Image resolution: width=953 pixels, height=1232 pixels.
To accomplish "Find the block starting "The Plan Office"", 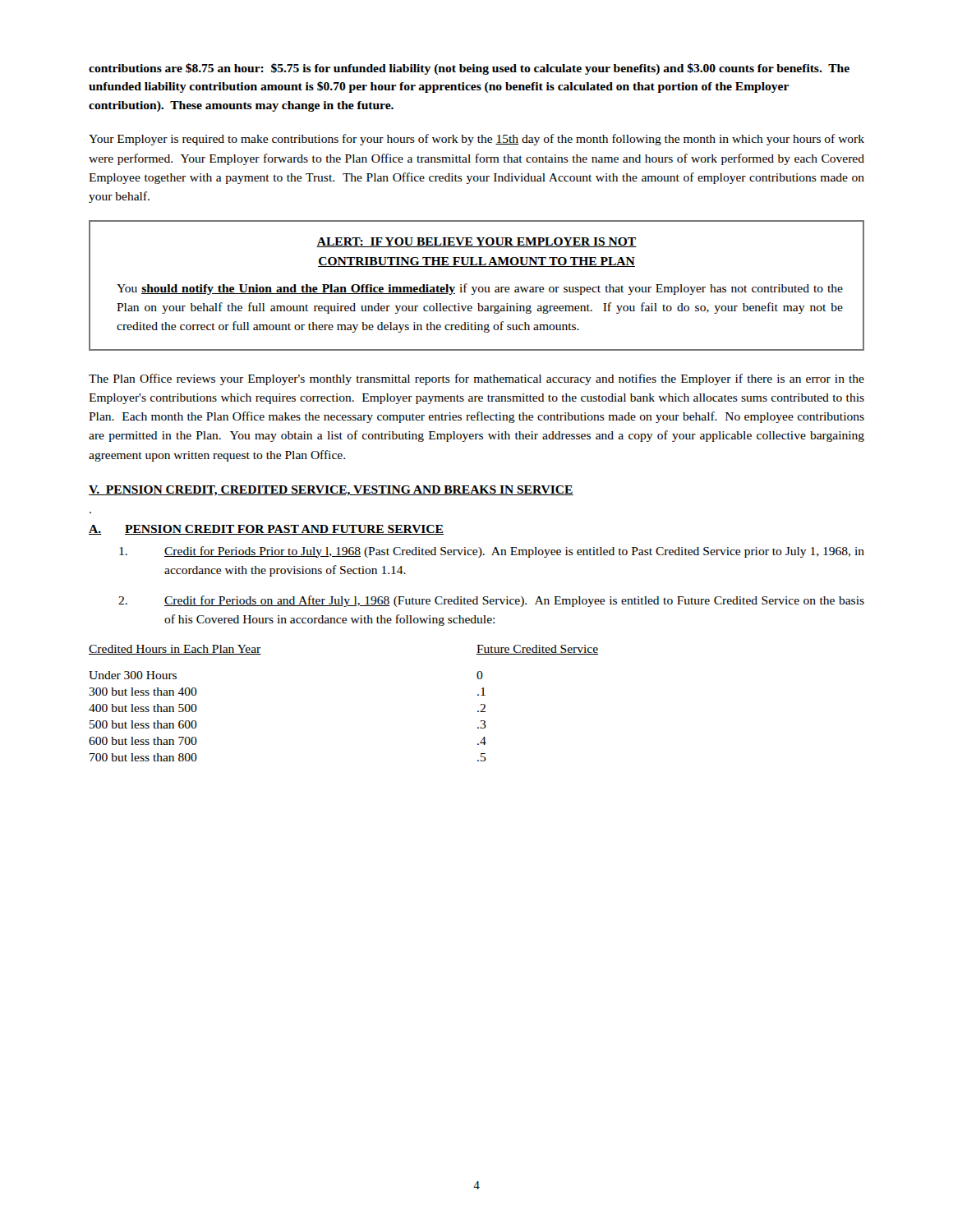I will click(476, 416).
